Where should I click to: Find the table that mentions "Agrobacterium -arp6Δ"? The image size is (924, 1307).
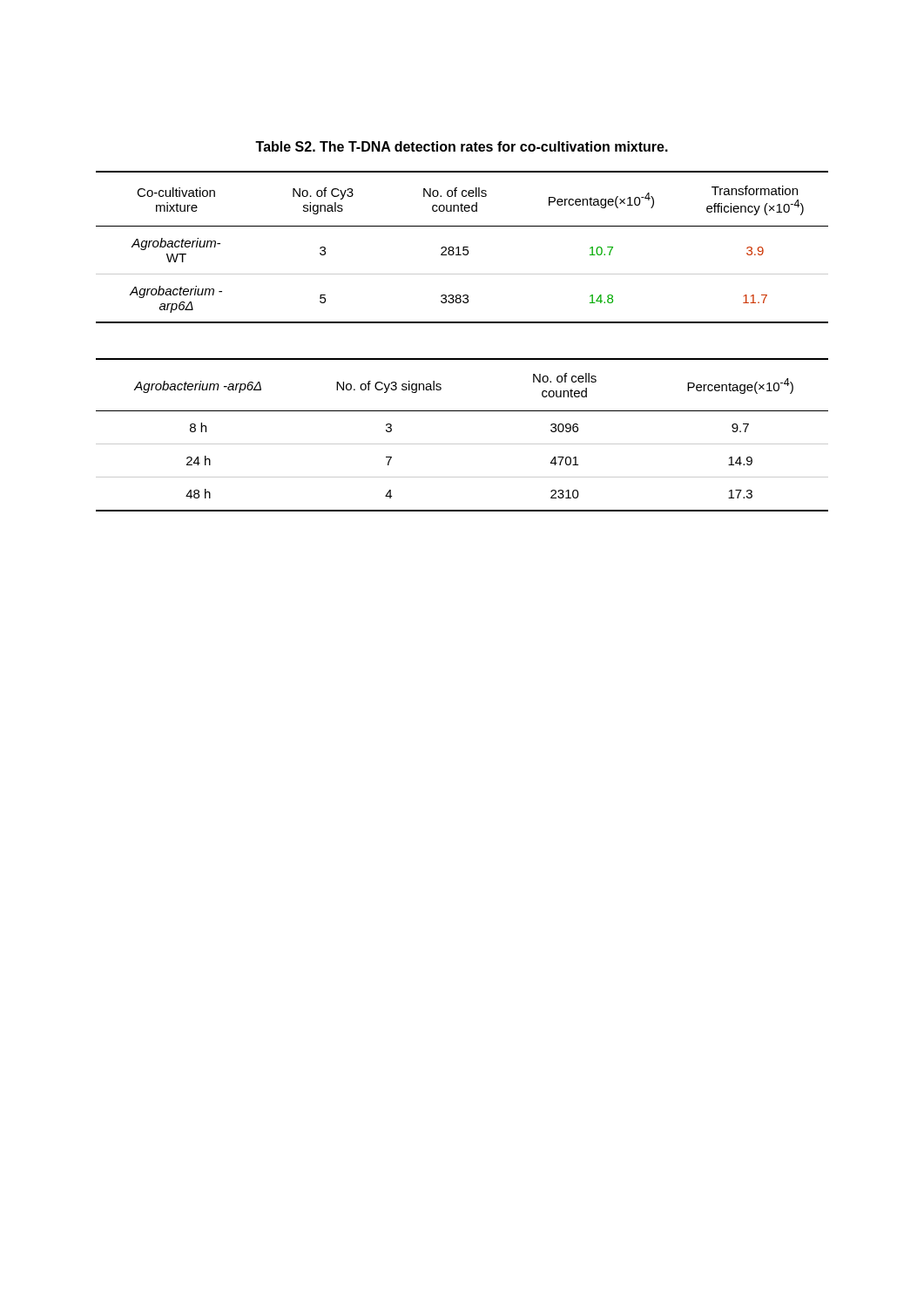[462, 435]
